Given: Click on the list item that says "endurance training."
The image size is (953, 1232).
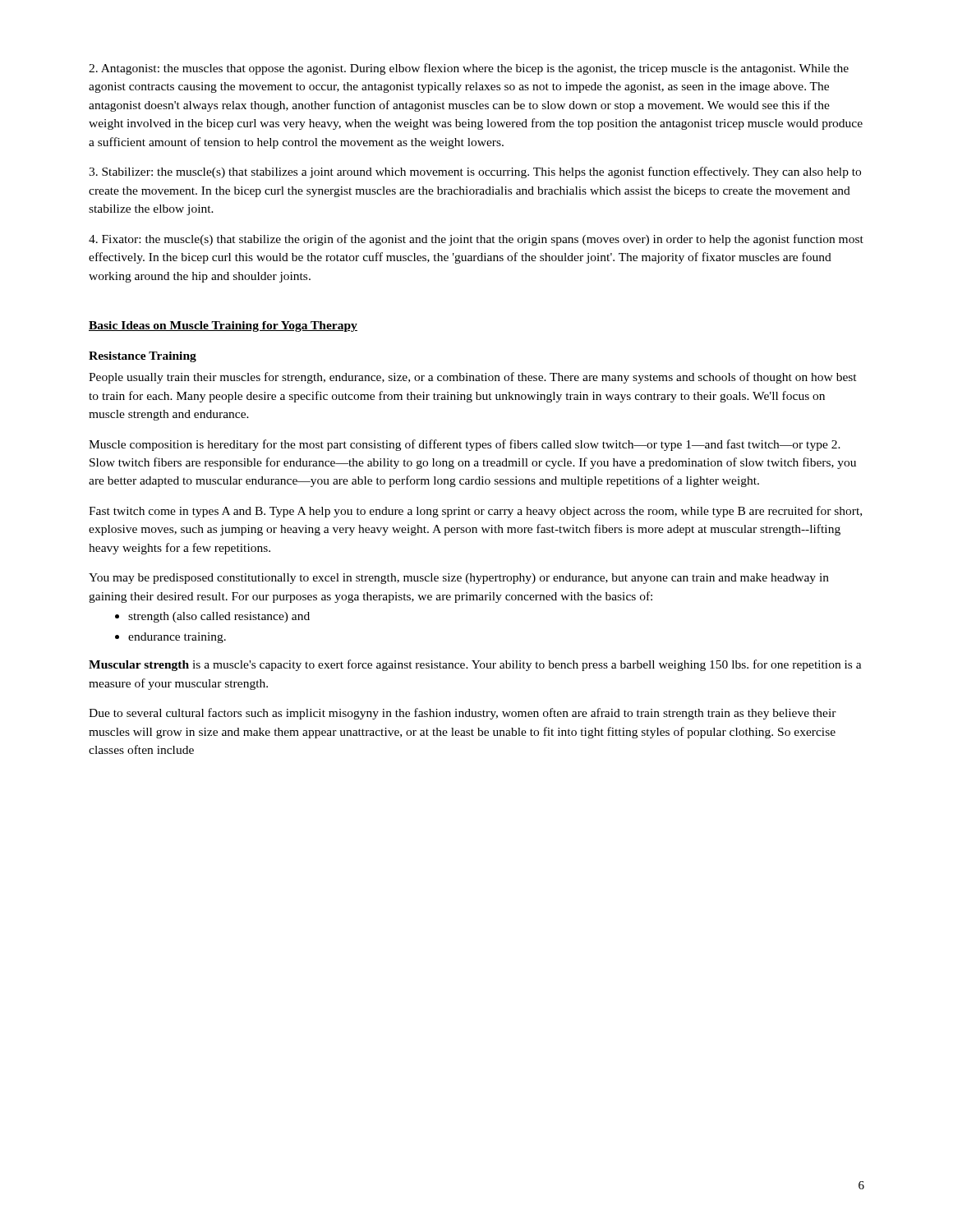Looking at the screenshot, I should click(x=170, y=638).
